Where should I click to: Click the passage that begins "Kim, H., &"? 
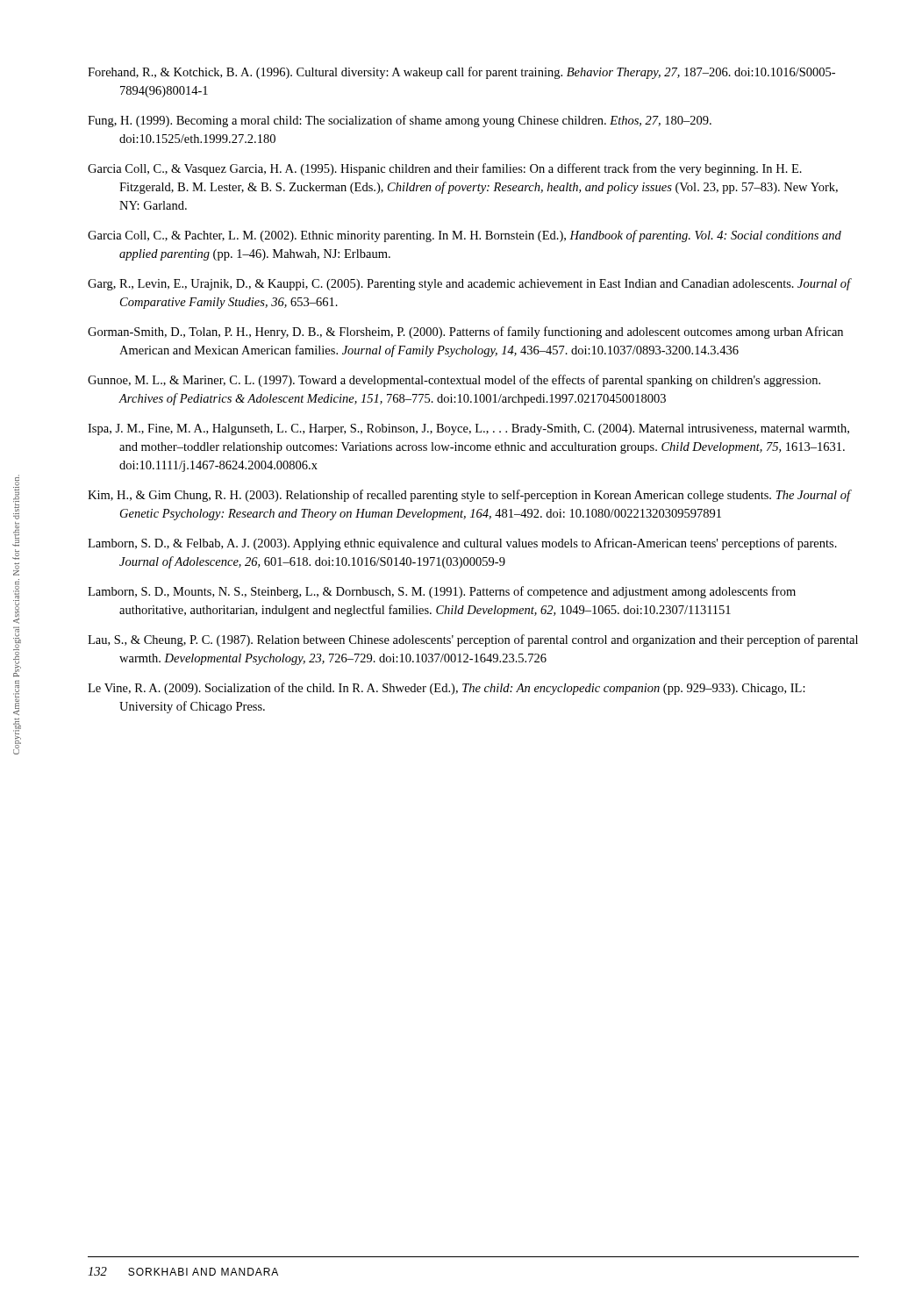click(x=469, y=504)
